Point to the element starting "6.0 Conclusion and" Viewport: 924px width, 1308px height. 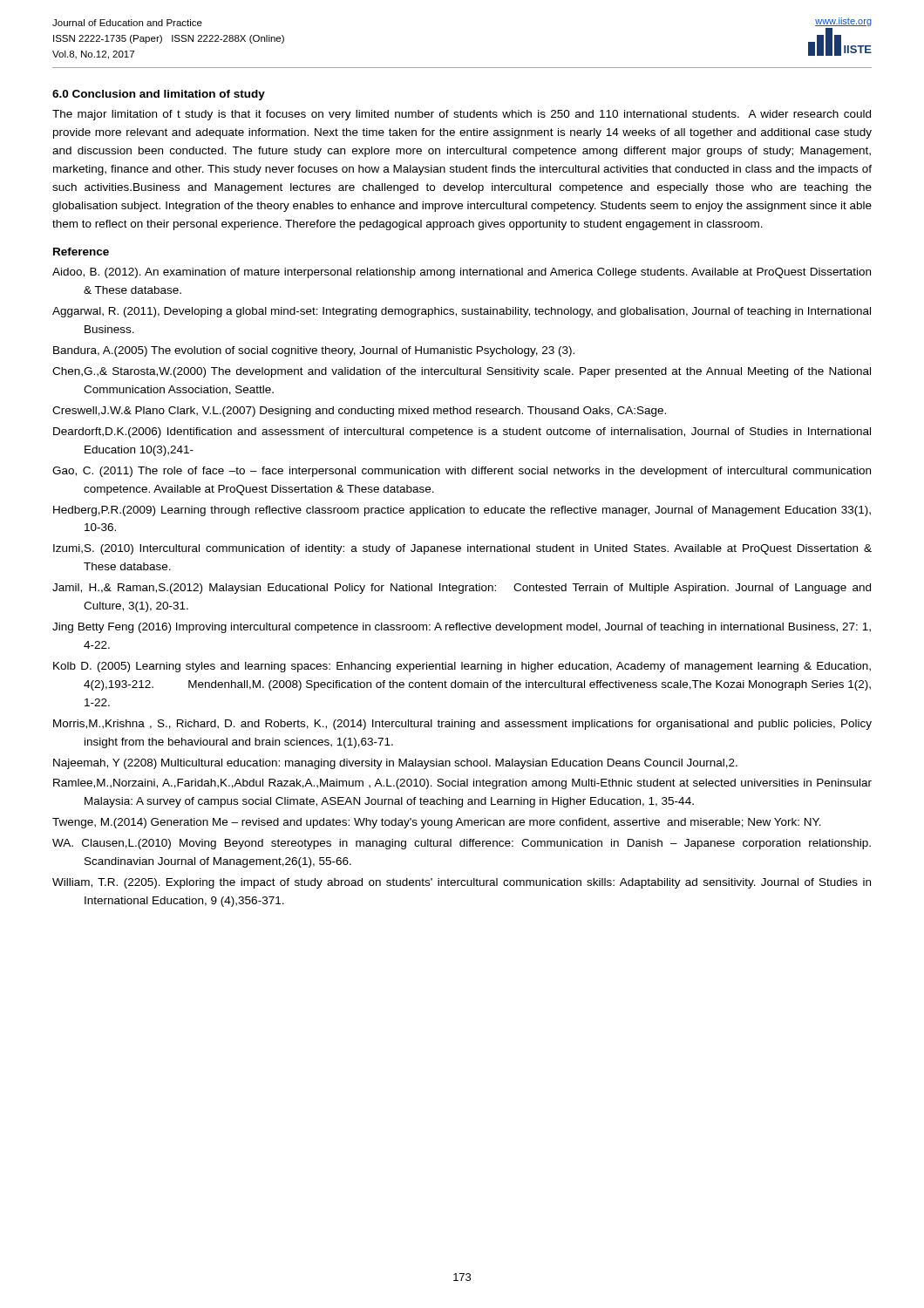click(159, 94)
